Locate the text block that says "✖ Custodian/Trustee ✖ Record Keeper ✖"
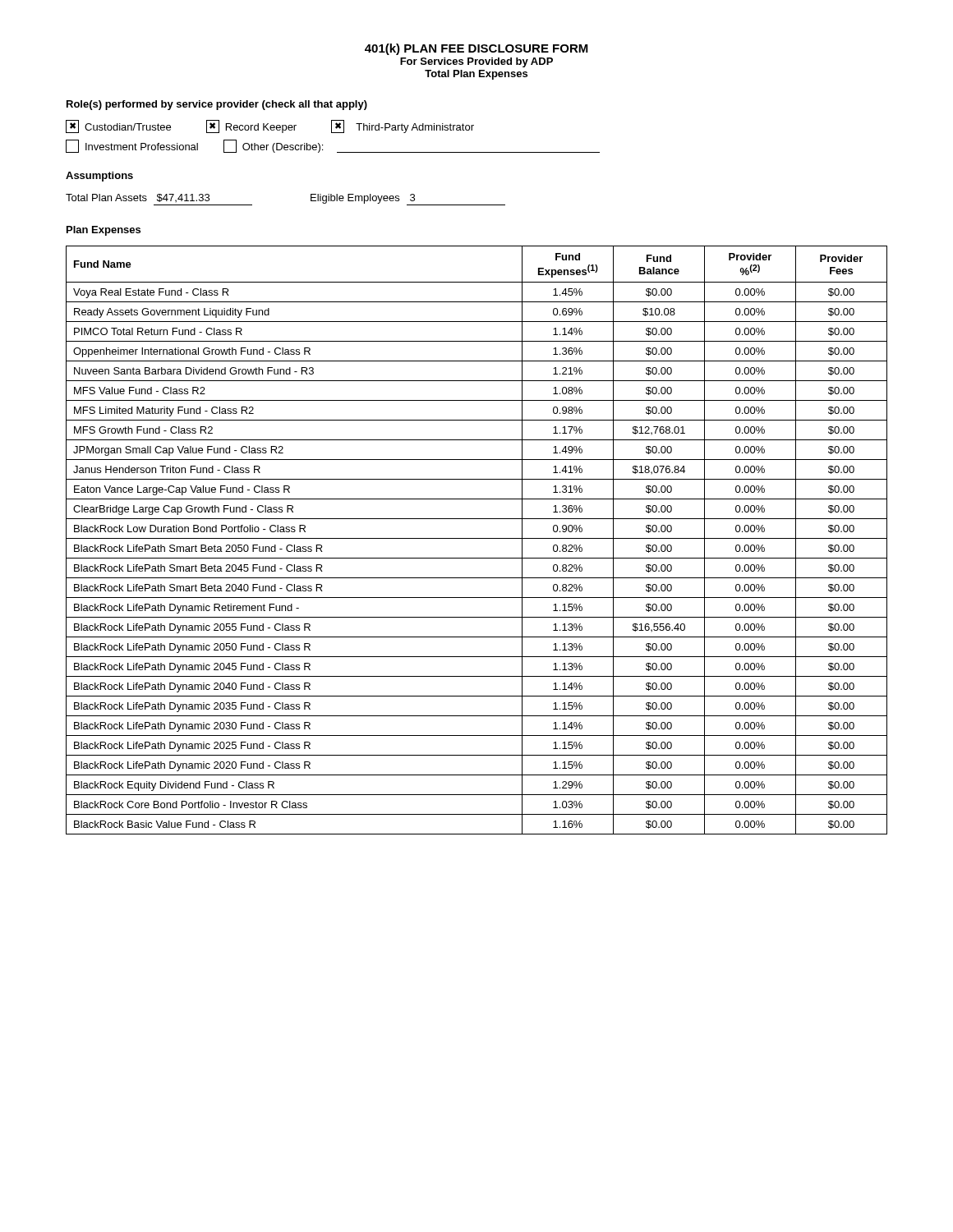Screen dimensions: 1232x953 pos(476,136)
